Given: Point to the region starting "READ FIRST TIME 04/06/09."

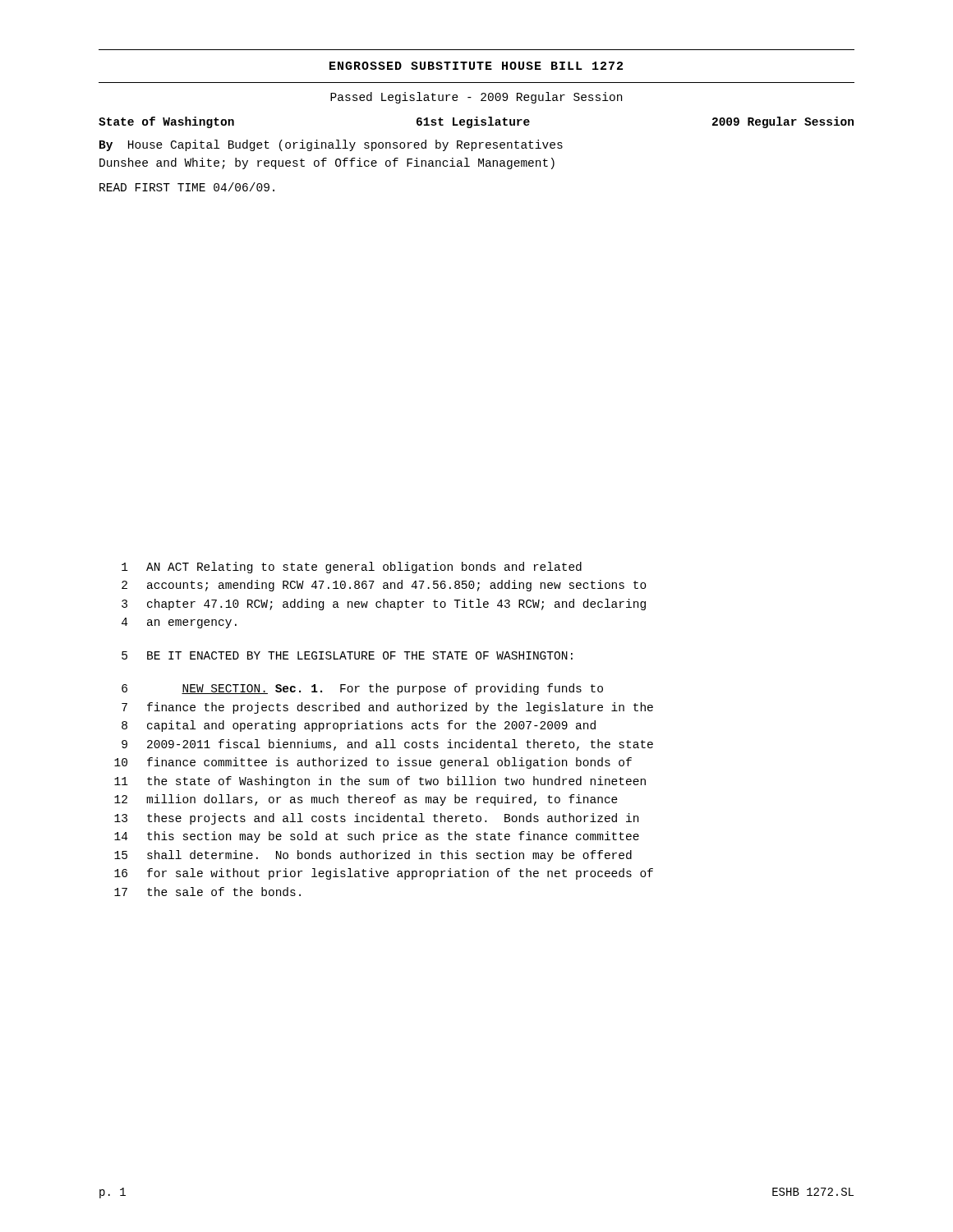Looking at the screenshot, I should coord(188,188).
